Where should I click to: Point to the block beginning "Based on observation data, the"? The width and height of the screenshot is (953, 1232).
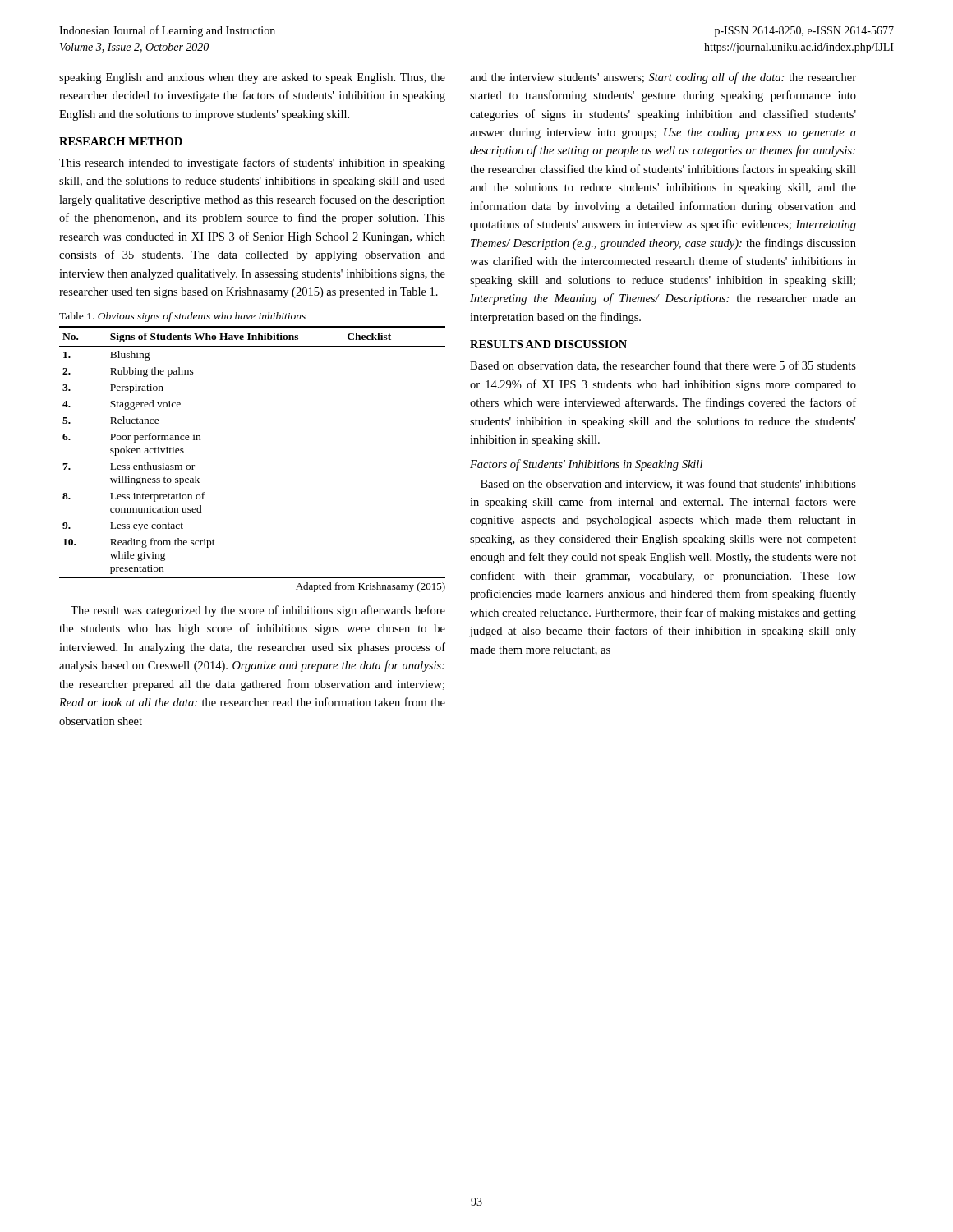pos(663,403)
